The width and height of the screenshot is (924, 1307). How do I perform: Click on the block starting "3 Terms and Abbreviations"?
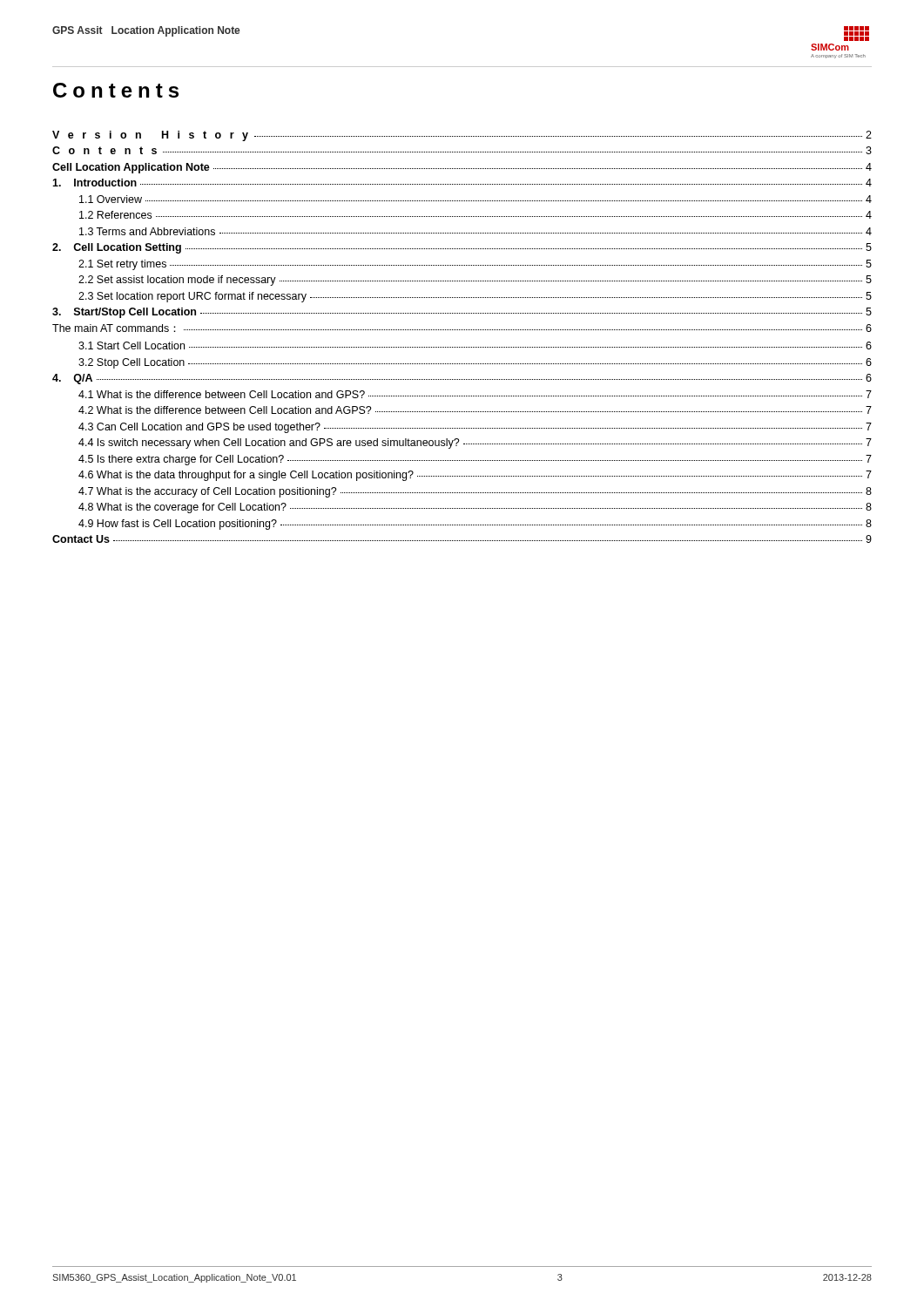coord(475,230)
